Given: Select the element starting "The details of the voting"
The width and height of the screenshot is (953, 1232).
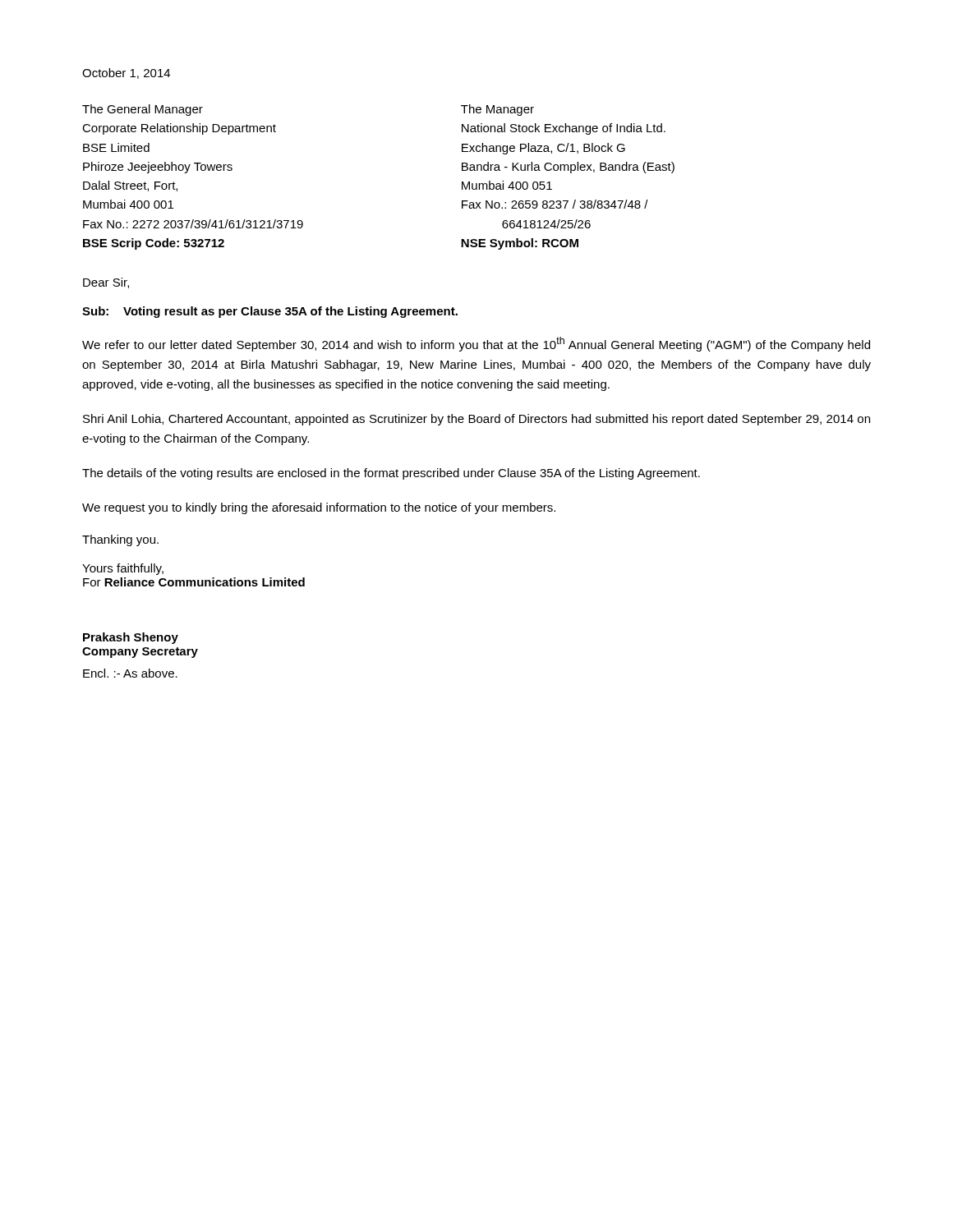Looking at the screenshot, I should [391, 473].
